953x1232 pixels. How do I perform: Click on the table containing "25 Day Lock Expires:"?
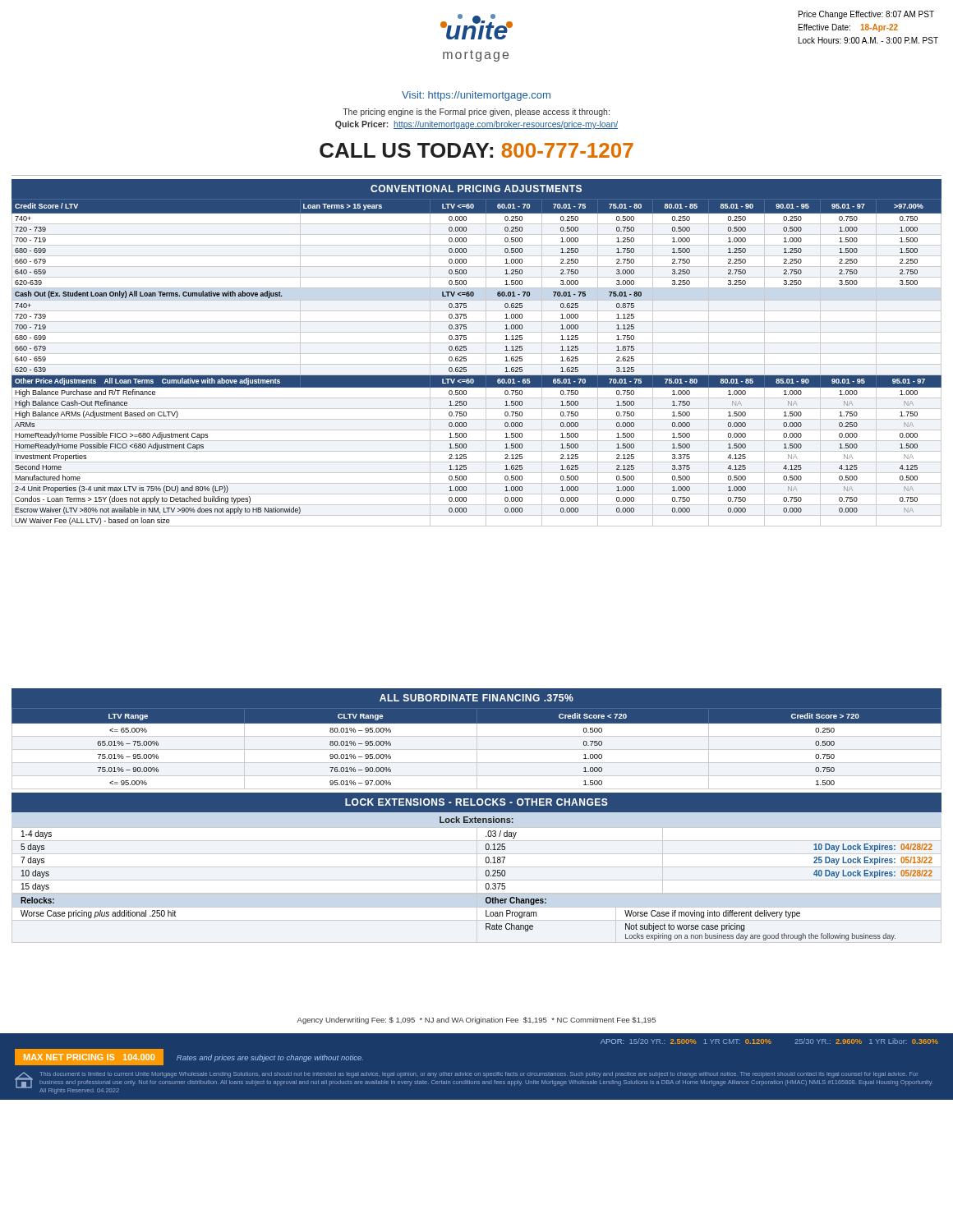coord(476,868)
